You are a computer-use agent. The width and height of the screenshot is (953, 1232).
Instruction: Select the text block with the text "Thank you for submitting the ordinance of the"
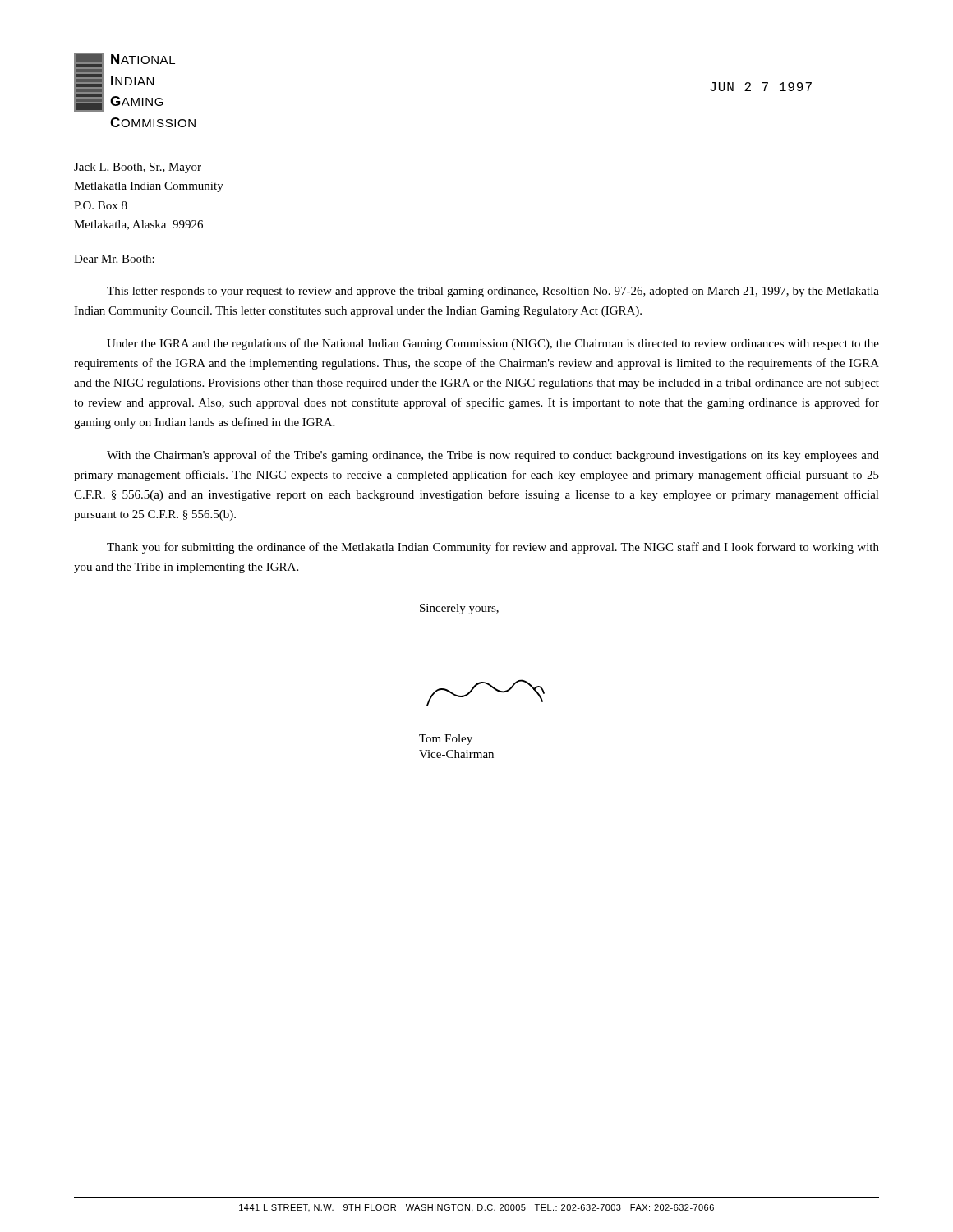(x=476, y=557)
